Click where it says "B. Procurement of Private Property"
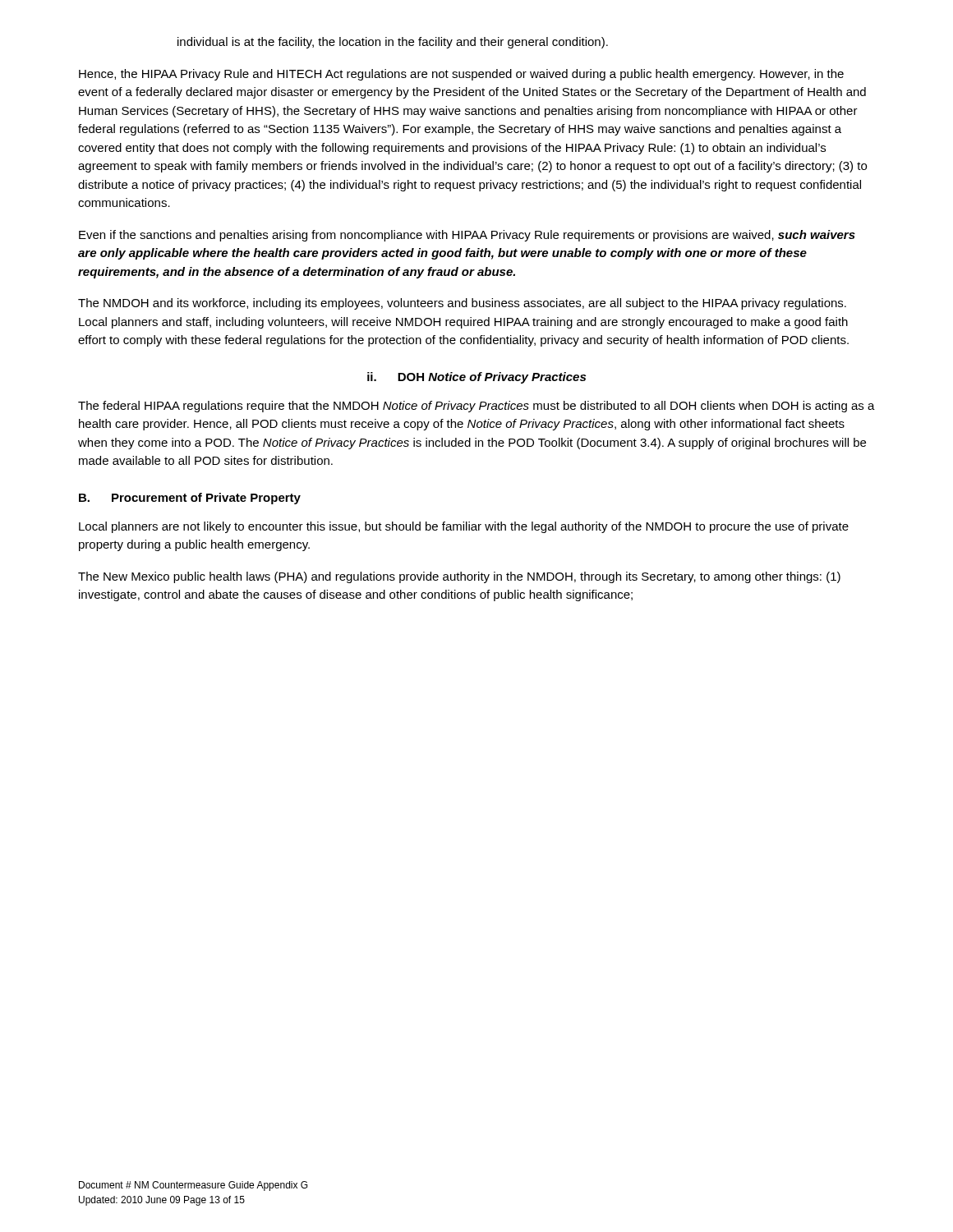The width and height of the screenshot is (953, 1232). click(189, 497)
